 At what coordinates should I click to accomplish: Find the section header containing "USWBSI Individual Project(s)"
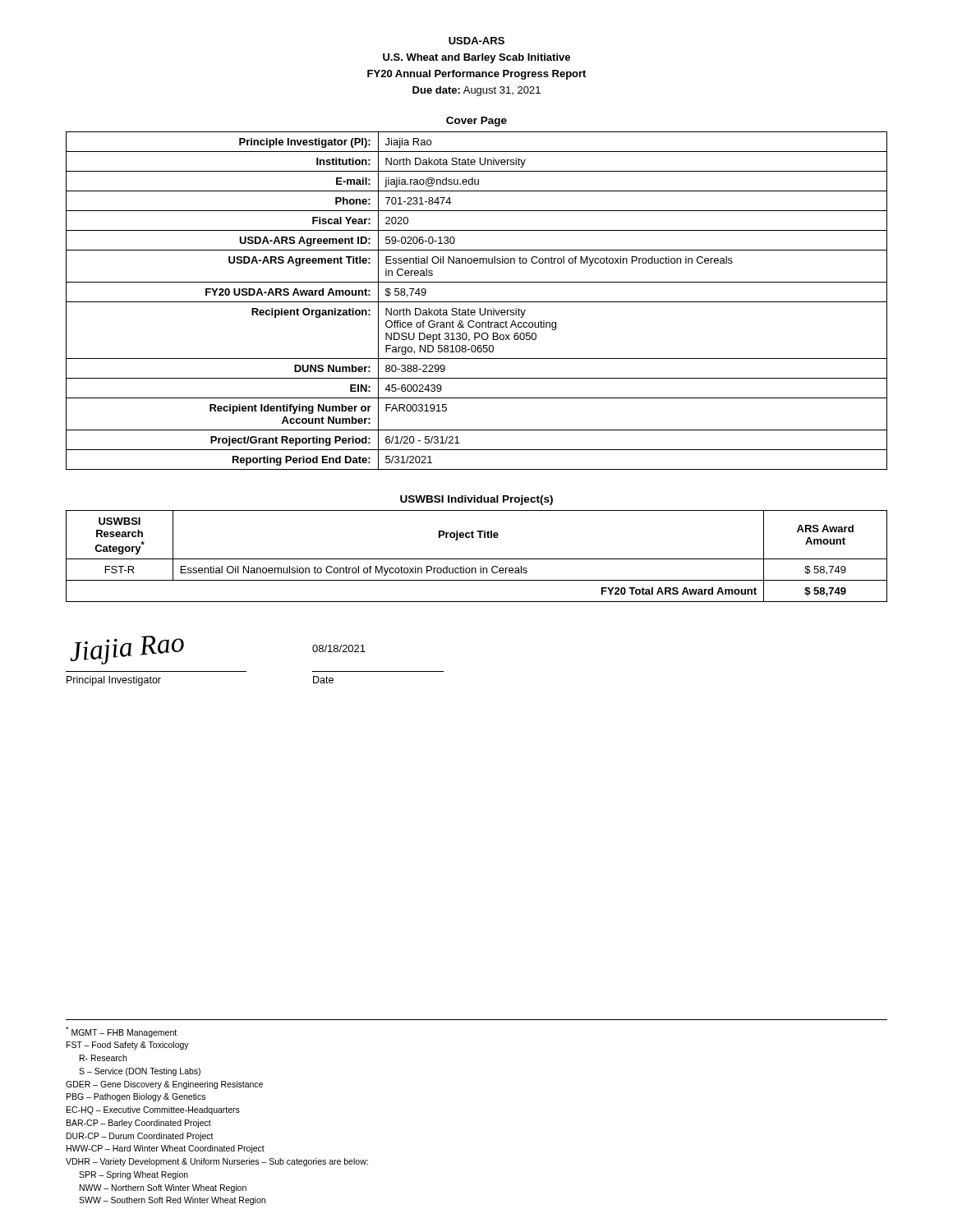476,499
